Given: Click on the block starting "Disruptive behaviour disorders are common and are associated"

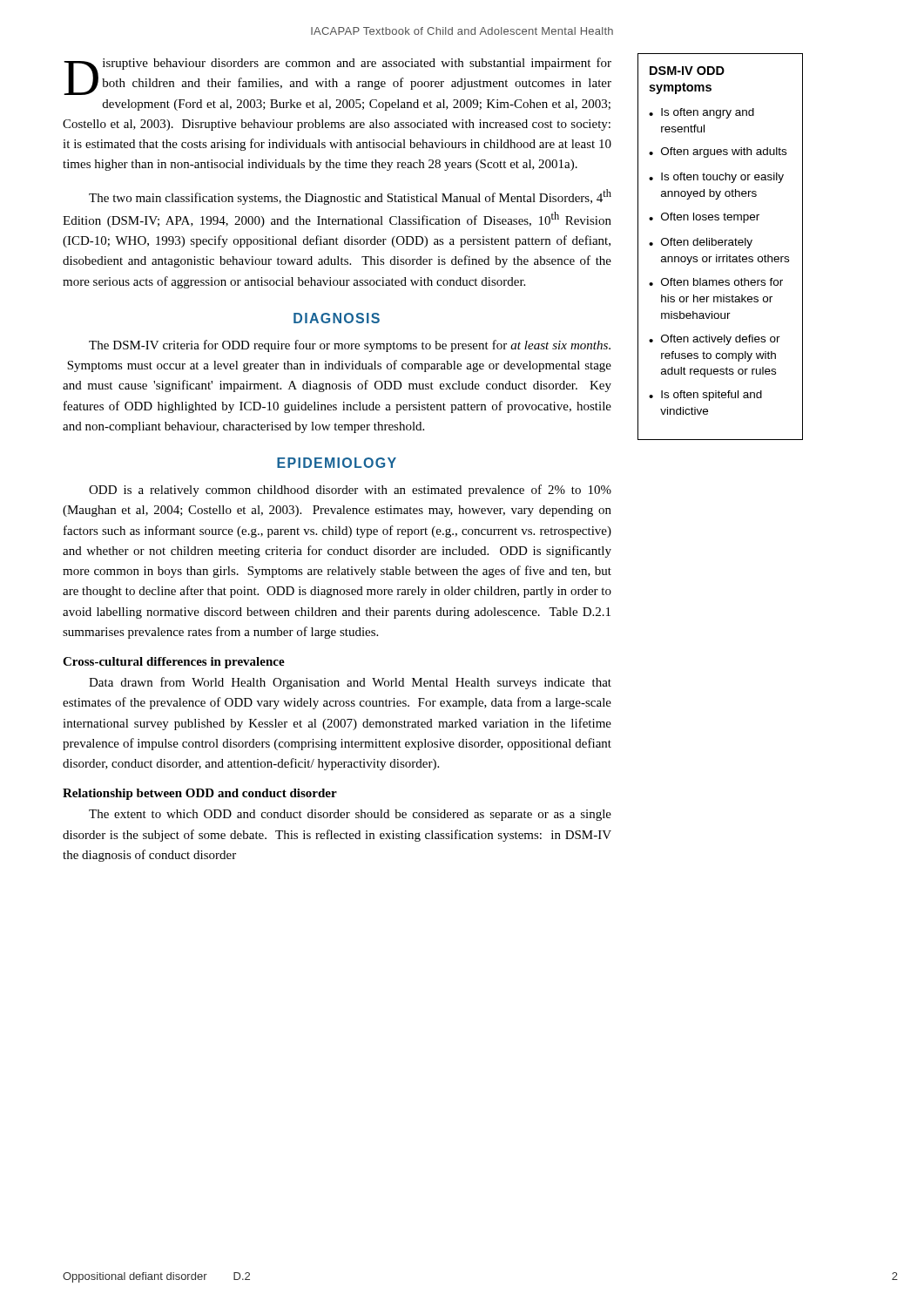Looking at the screenshot, I should click(337, 112).
